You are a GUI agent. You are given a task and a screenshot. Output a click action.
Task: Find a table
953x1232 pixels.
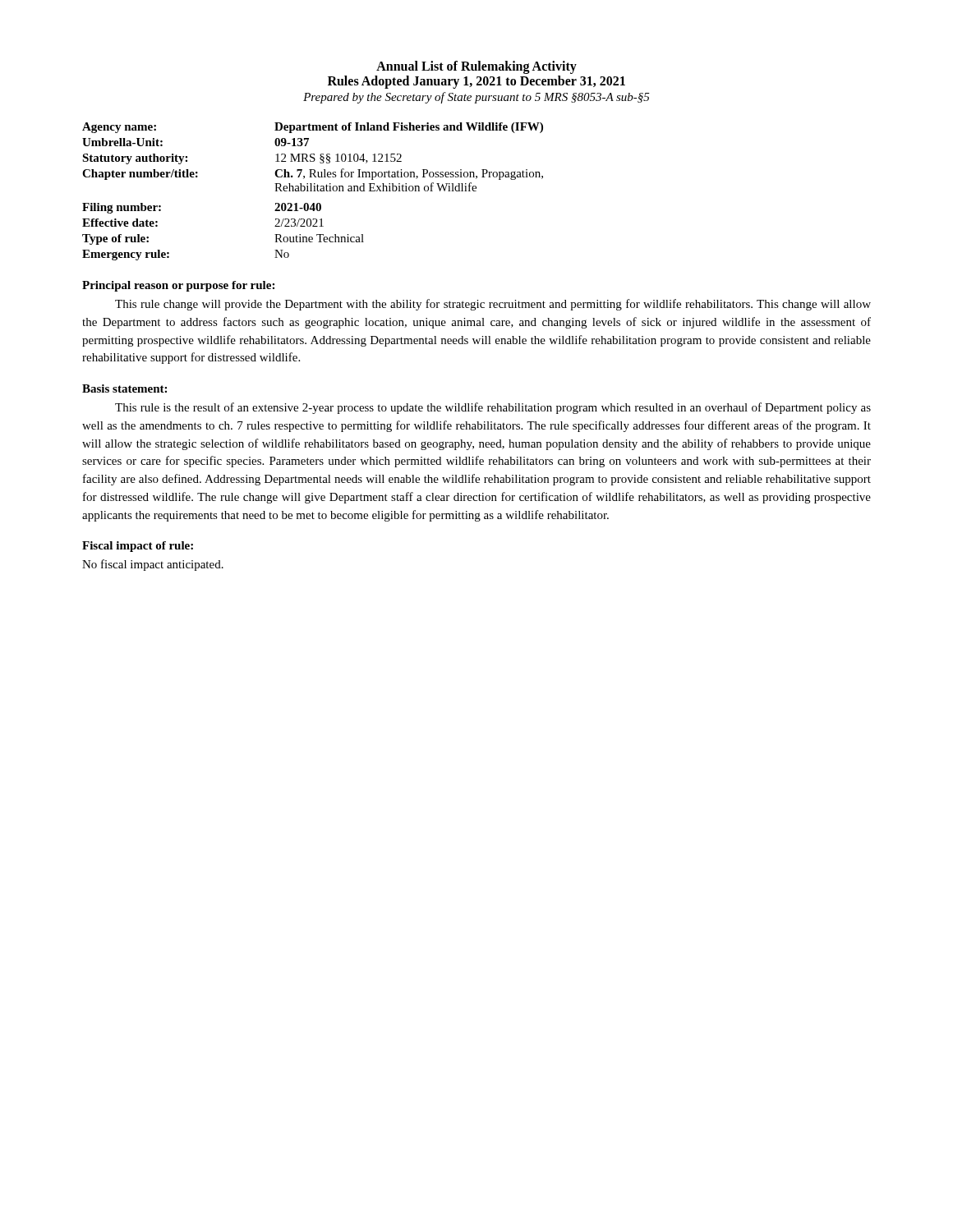476,191
